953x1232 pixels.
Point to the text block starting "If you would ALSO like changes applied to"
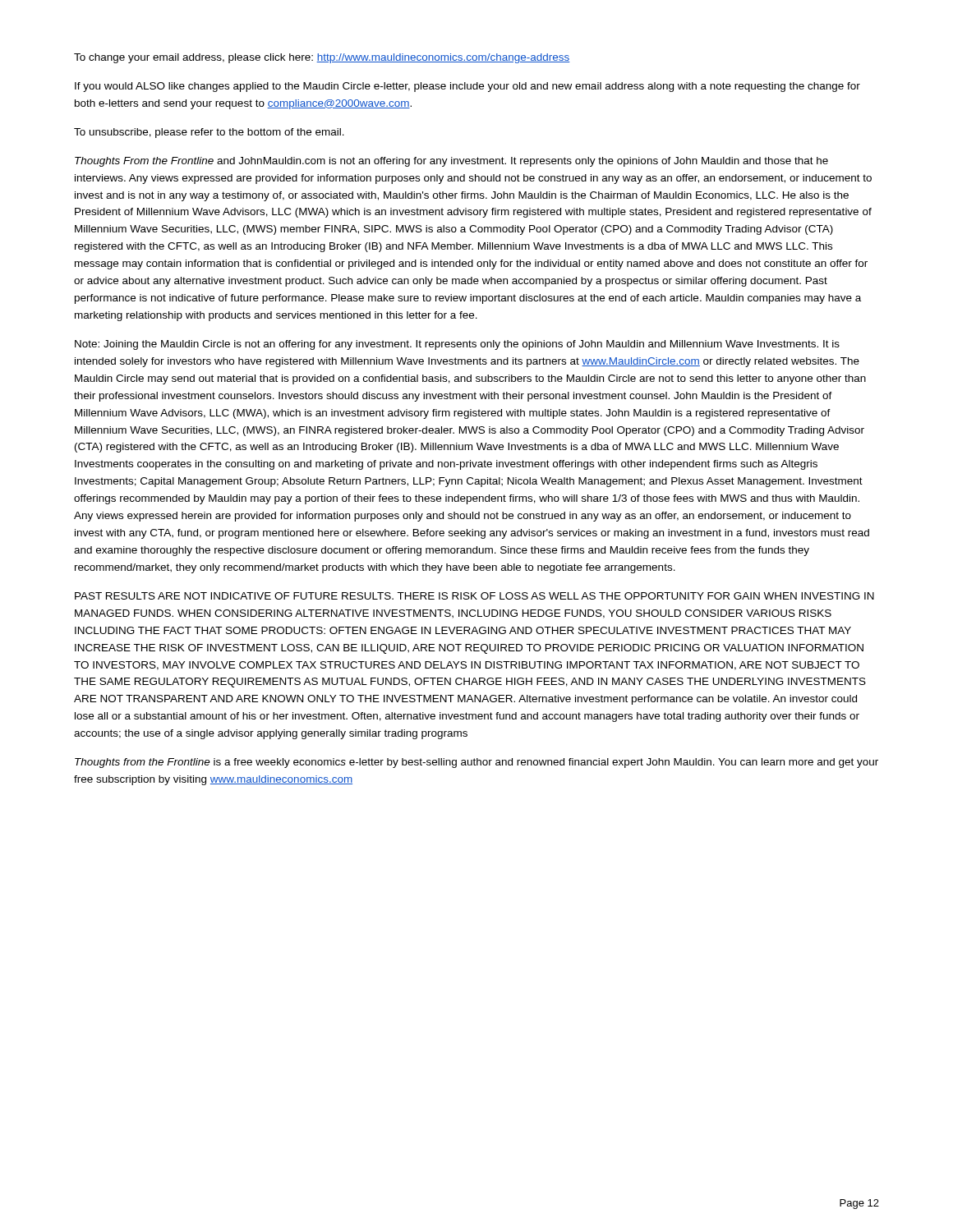(467, 94)
